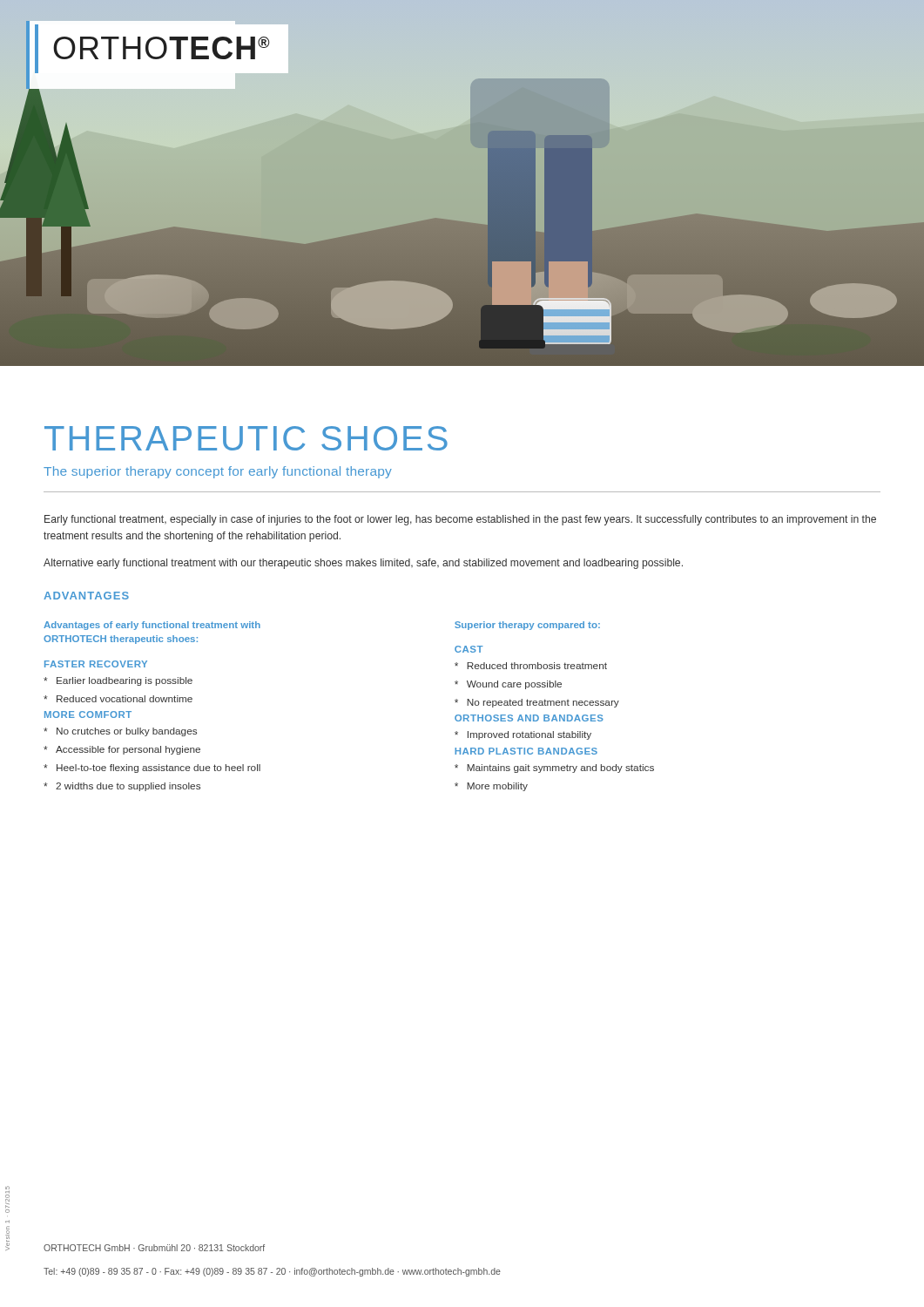This screenshot has height=1307, width=924.
Task: Find the text block with the text "The superior therapy concept"
Action: click(x=218, y=472)
